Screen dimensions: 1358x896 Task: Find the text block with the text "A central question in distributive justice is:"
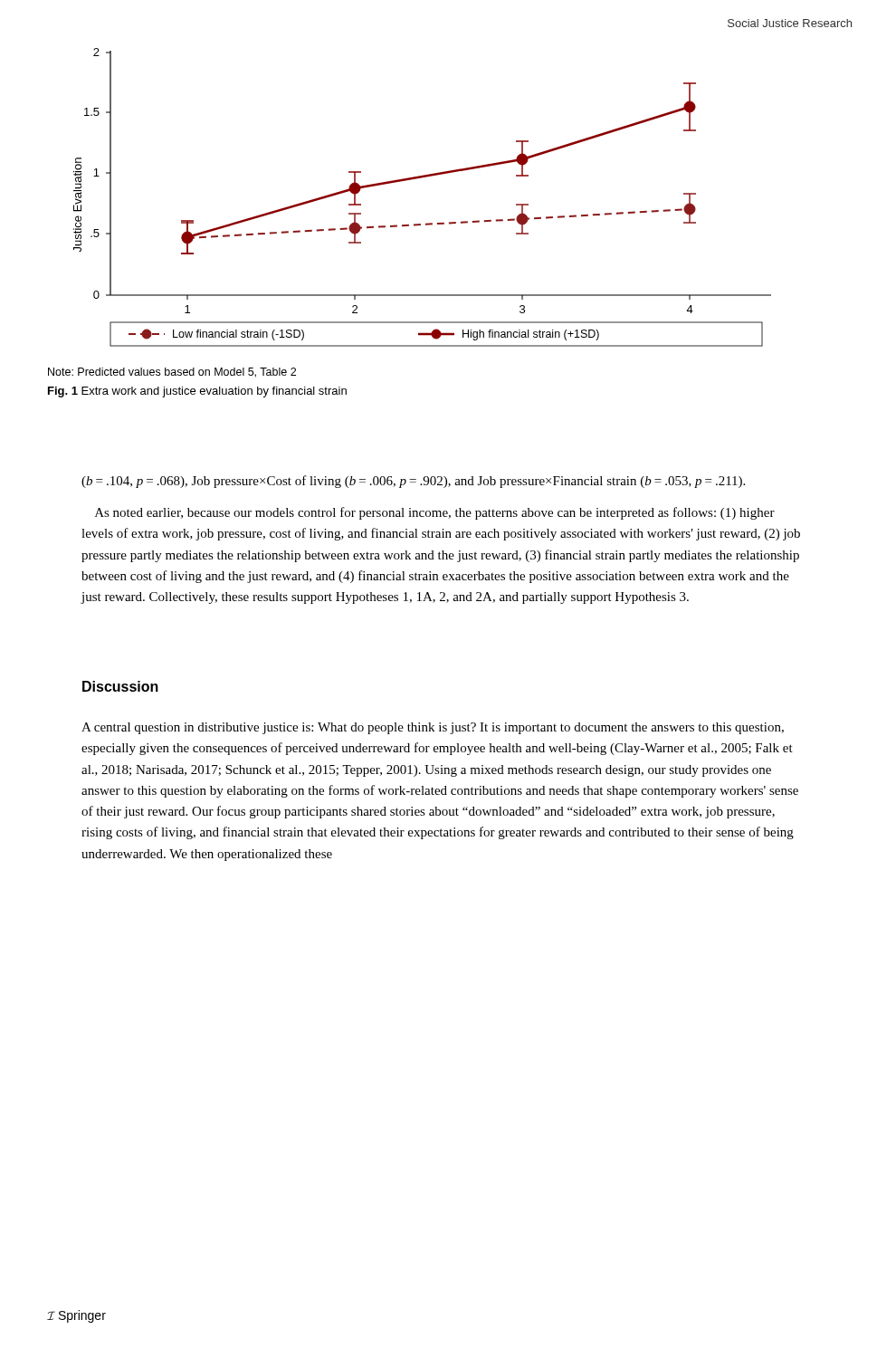[x=440, y=790]
